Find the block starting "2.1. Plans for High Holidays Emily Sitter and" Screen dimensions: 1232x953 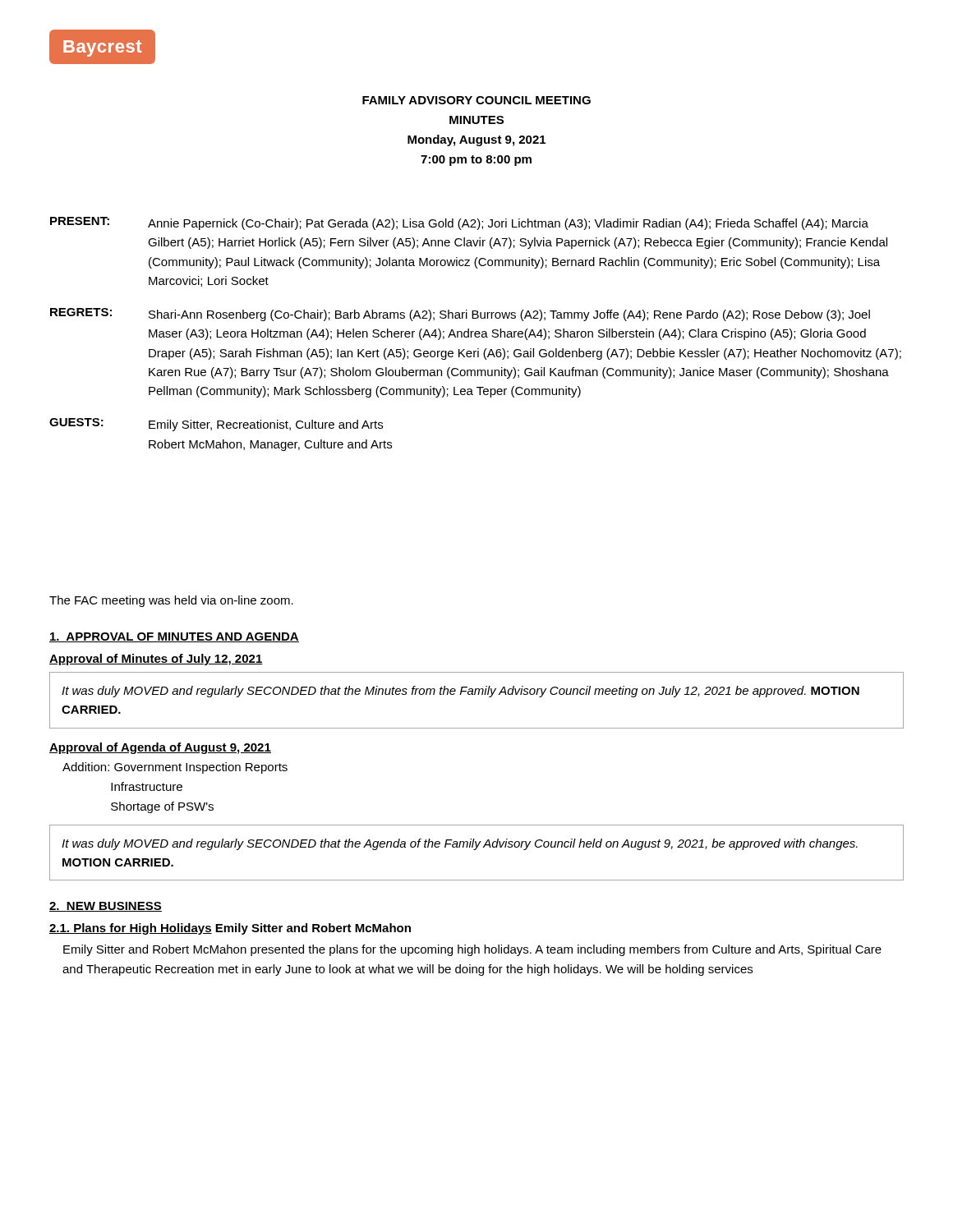point(230,929)
